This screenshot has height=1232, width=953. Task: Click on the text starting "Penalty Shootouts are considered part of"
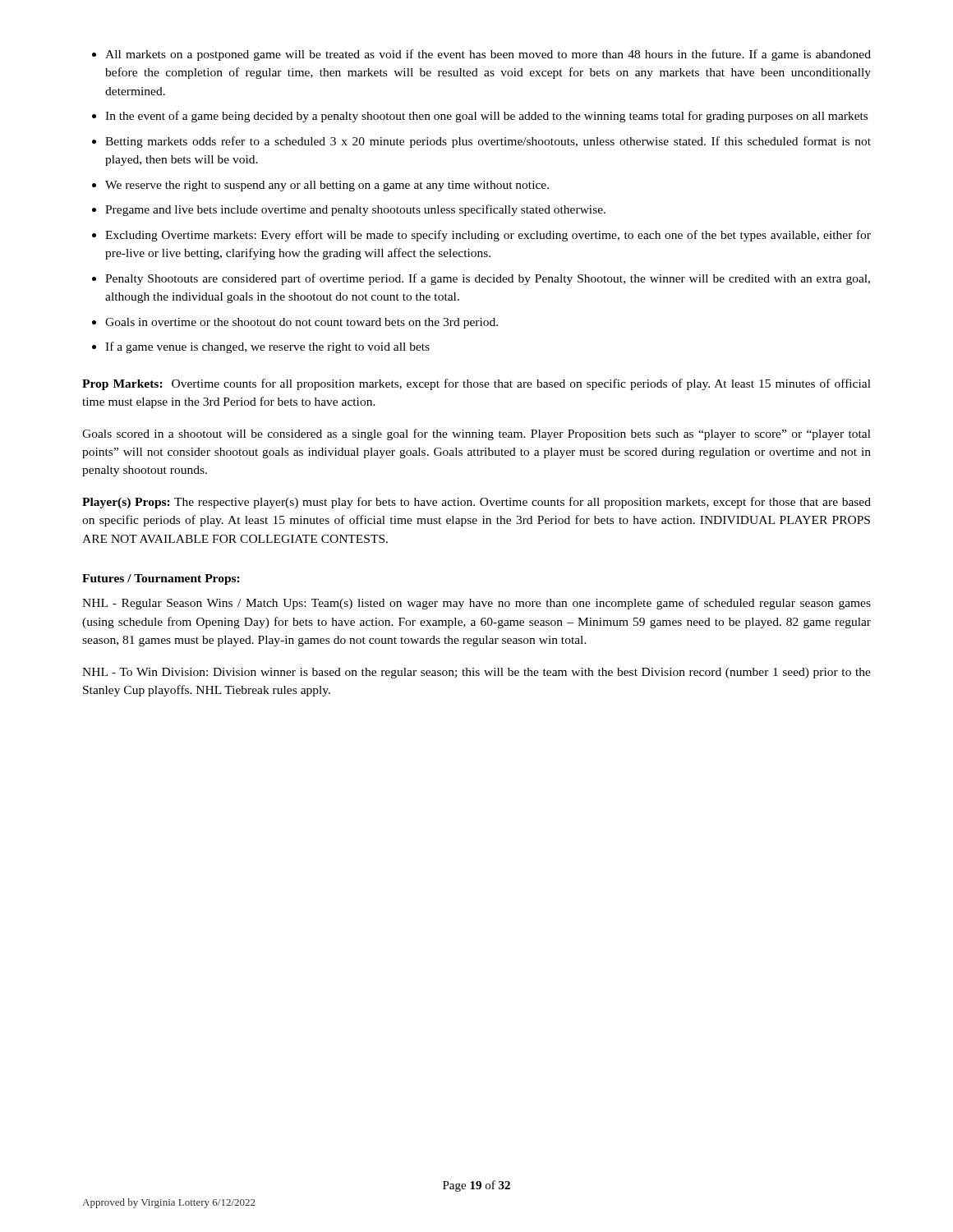coord(488,288)
